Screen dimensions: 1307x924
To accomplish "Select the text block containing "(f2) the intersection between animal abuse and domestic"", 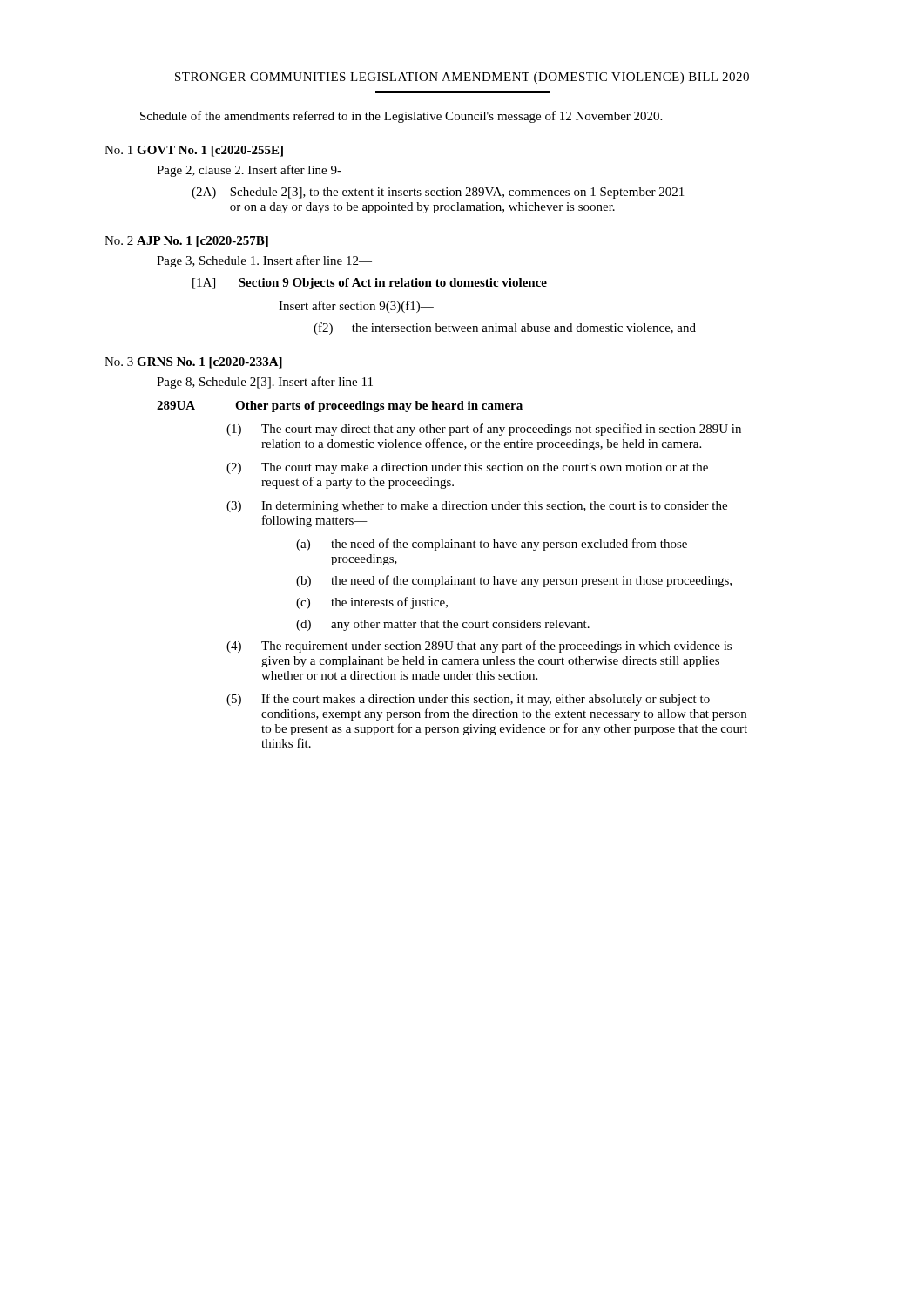I will [x=515, y=328].
